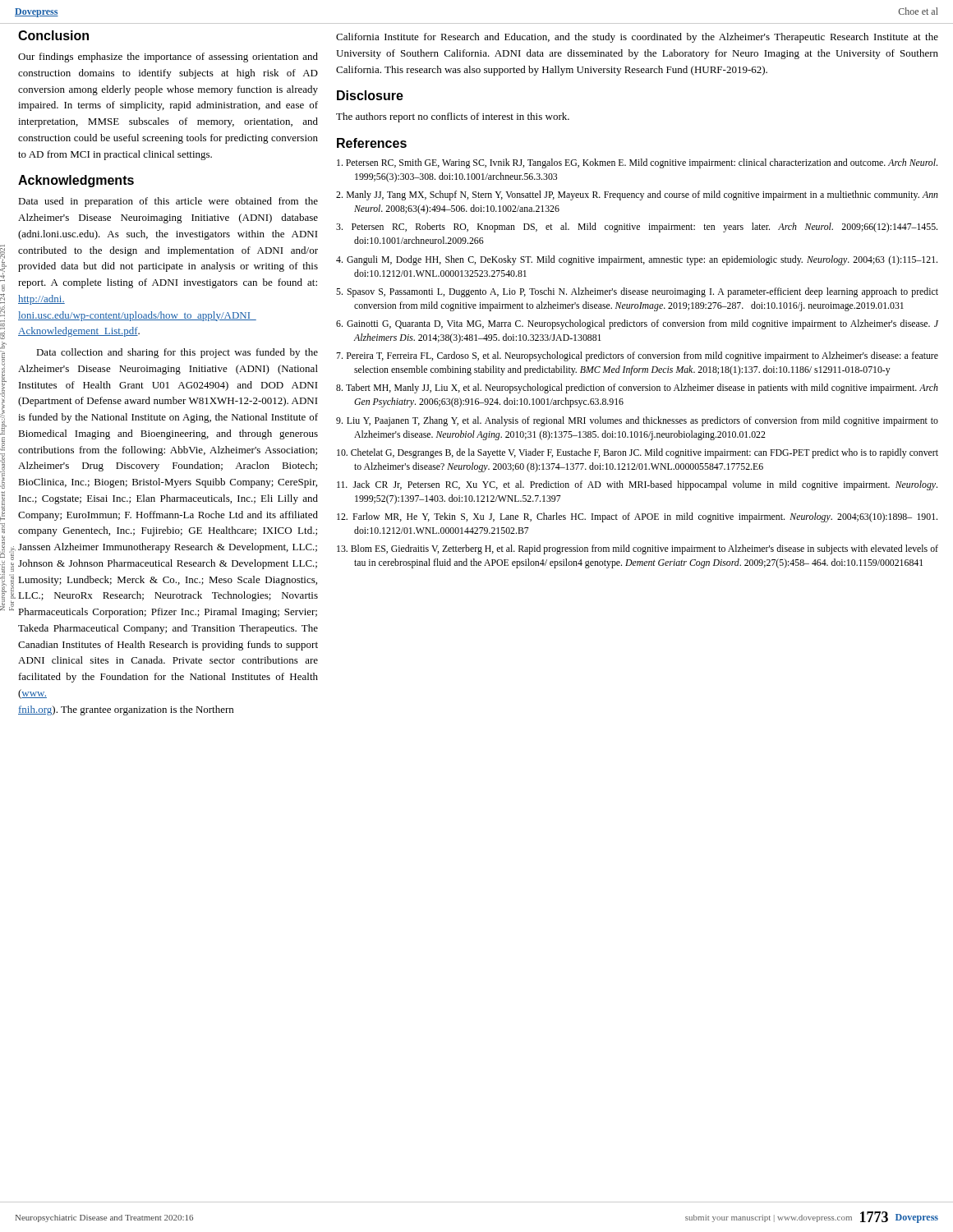This screenshot has width=953, height=1232.
Task: Locate the passage starting "2. Manly JJ, Tang MX, Schupf N, Stern"
Action: coord(637,202)
